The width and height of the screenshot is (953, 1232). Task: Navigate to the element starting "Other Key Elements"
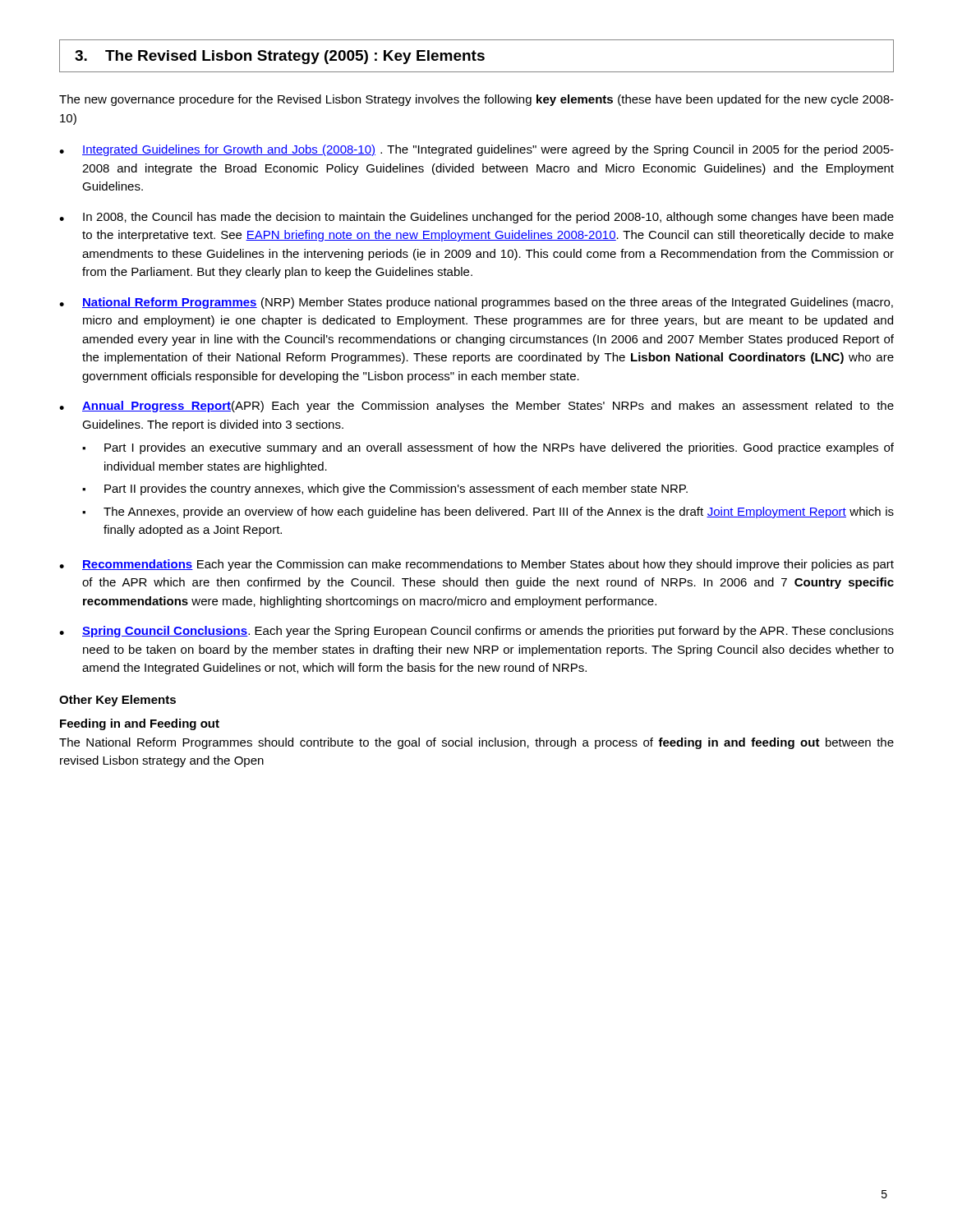(118, 699)
